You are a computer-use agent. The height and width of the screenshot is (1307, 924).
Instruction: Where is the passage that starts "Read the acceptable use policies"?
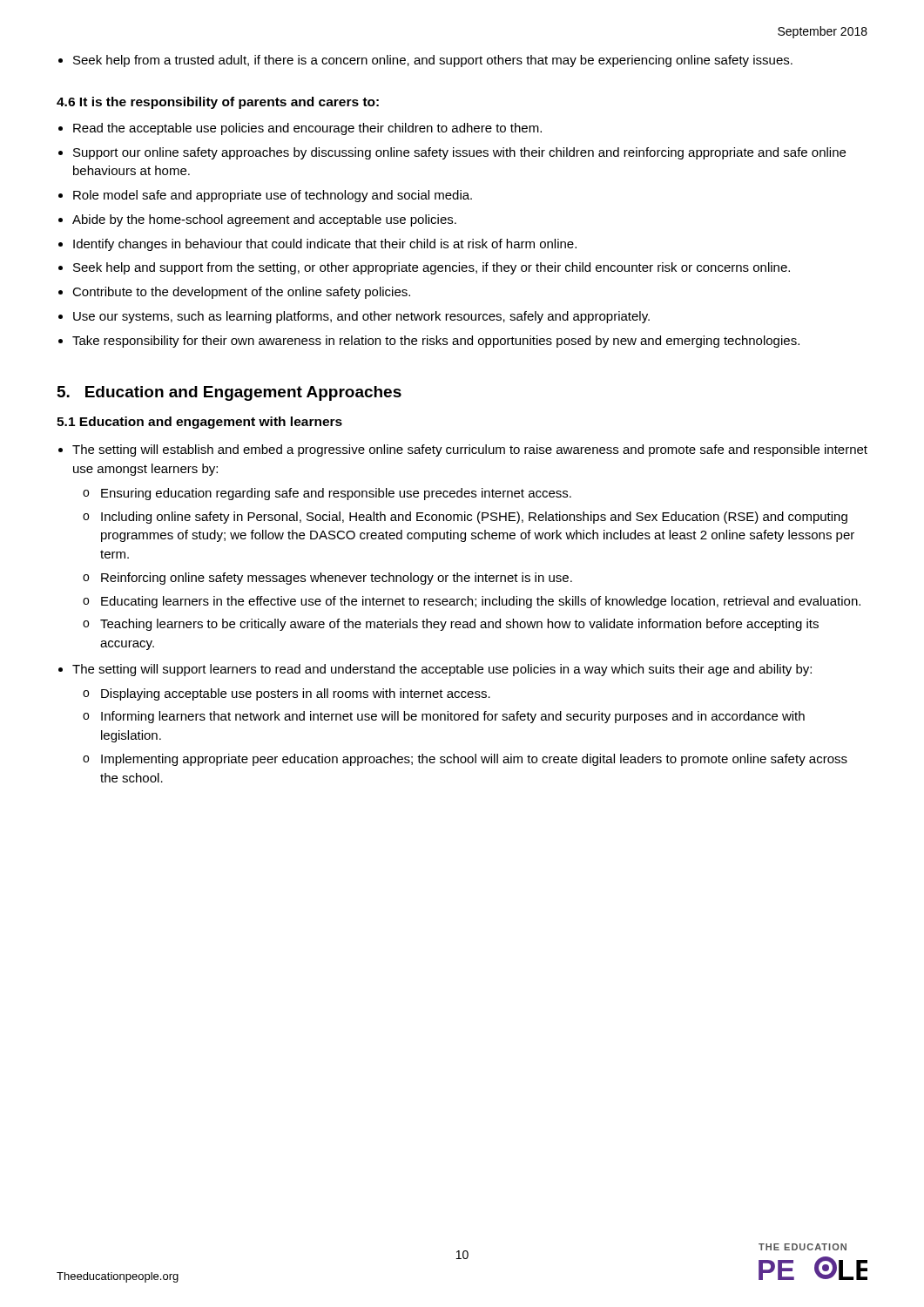tap(308, 127)
